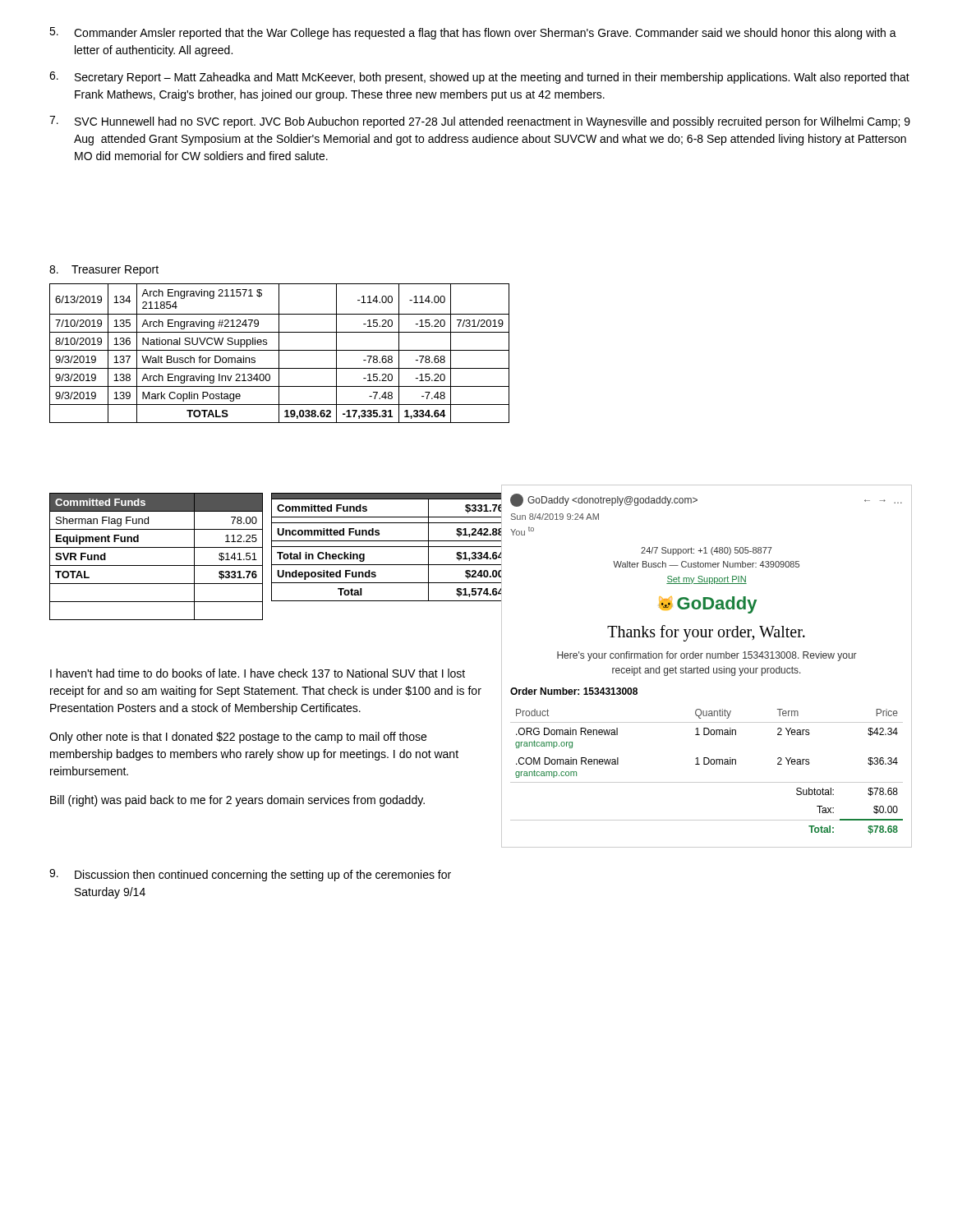Point to the element starting "5. Commander Amsler reported that the War"
Image resolution: width=953 pixels, height=1232 pixels.
(485, 42)
